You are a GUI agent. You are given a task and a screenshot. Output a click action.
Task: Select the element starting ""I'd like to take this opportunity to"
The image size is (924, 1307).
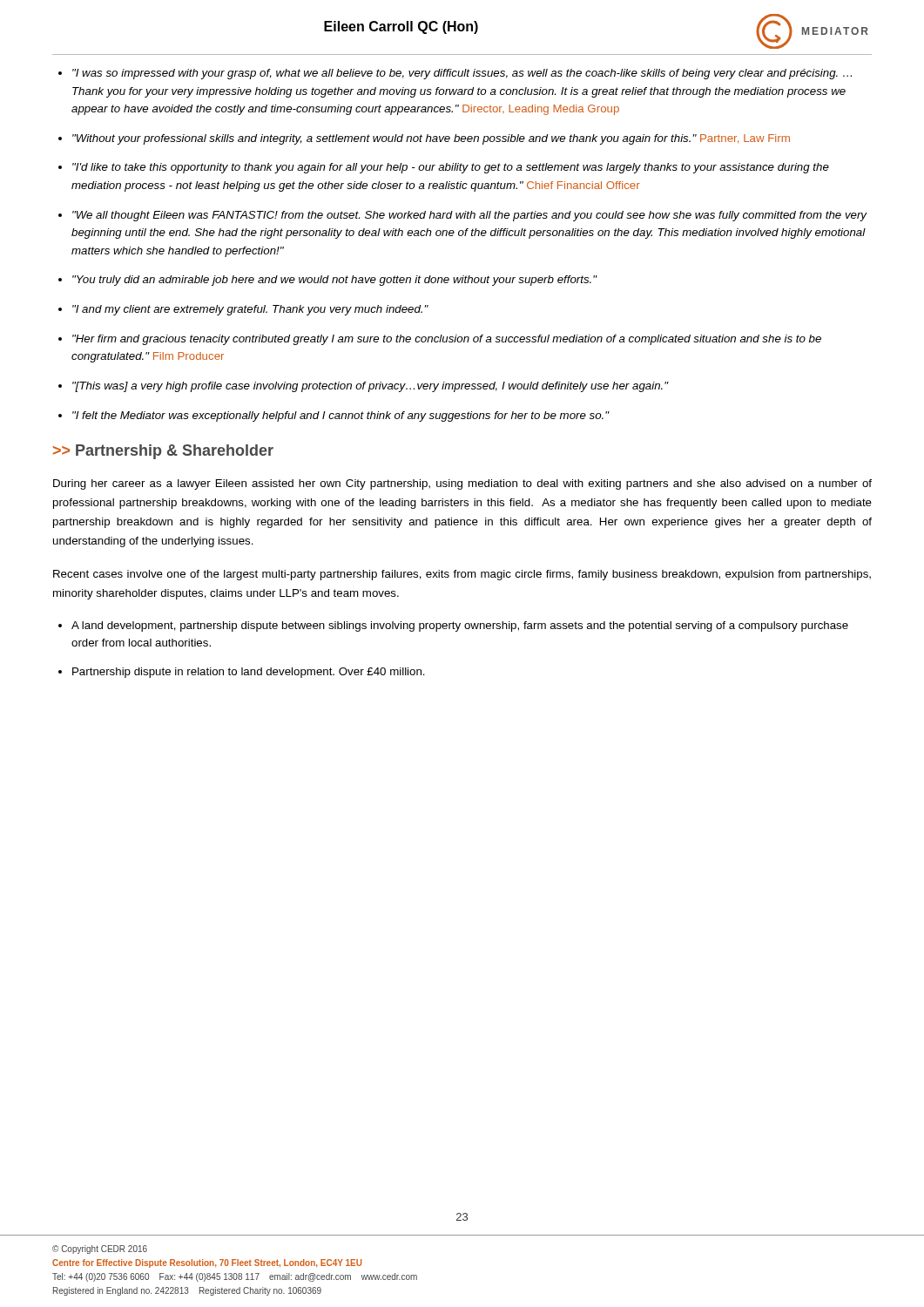pos(450,176)
